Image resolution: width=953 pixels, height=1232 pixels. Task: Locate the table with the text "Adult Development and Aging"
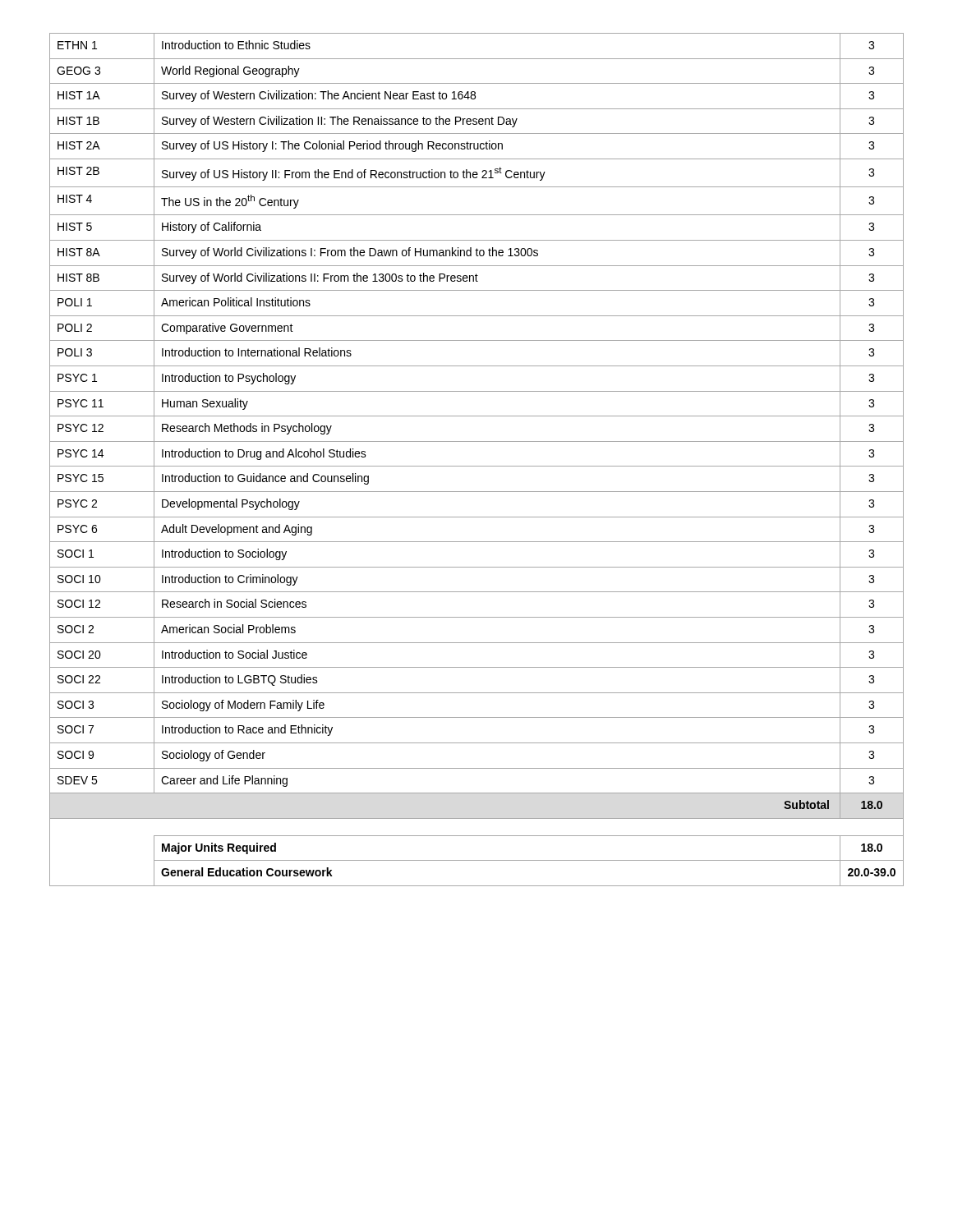pos(476,460)
